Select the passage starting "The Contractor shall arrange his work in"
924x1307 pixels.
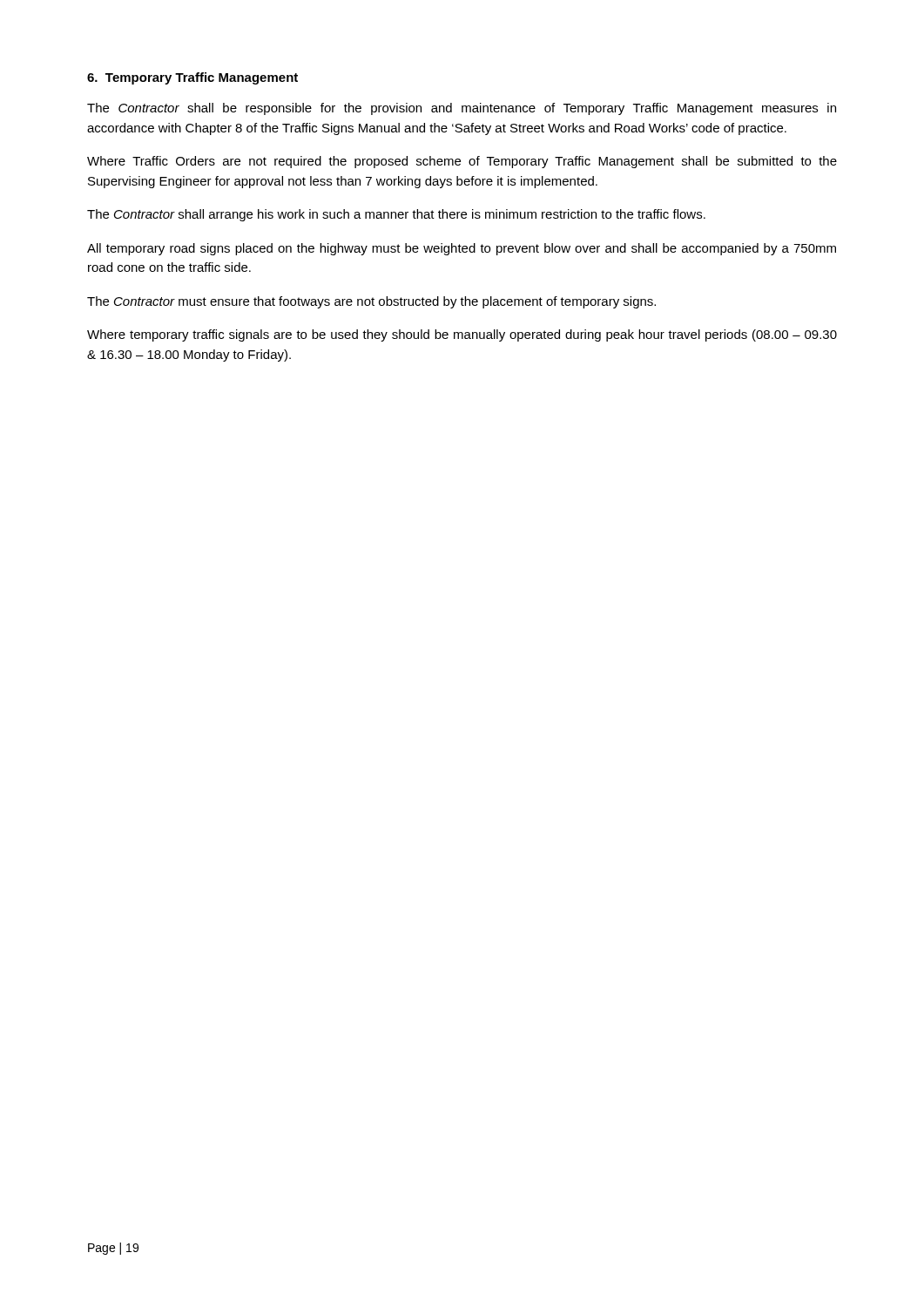pyautogui.click(x=397, y=214)
